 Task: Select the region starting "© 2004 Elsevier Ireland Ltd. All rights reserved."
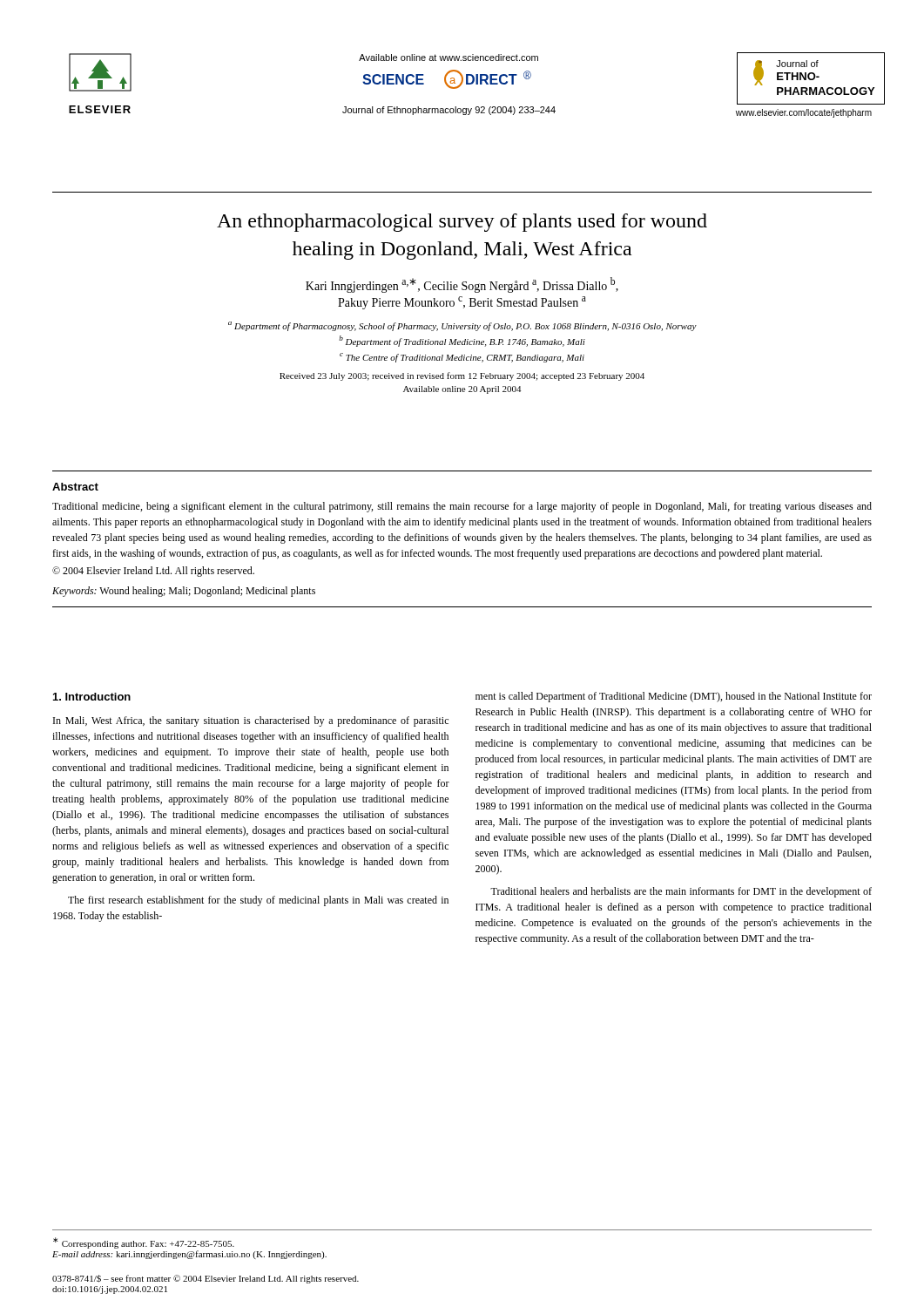pyautogui.click(x=154, y=571)
